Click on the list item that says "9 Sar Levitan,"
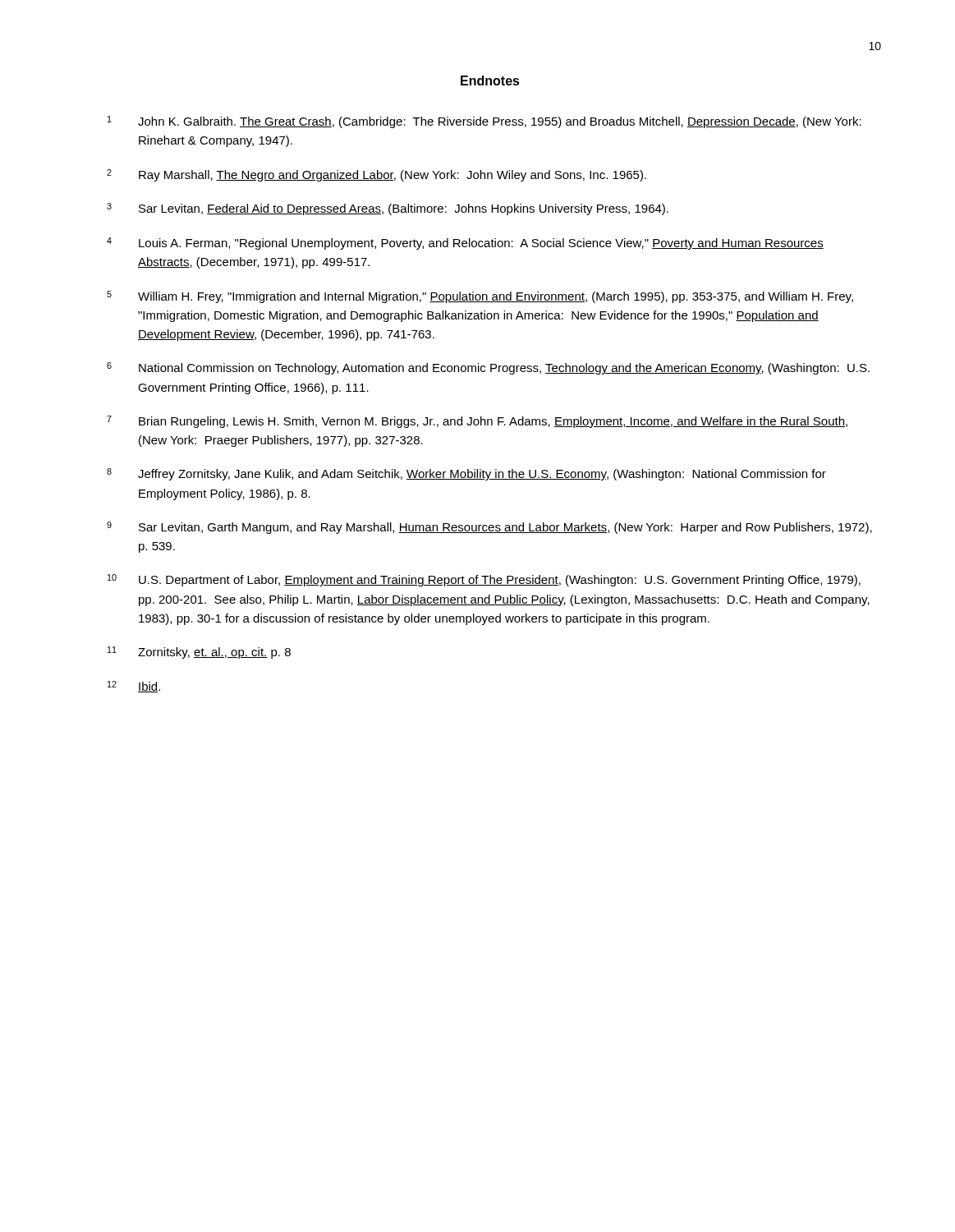955x1232 pixels. (x=490, y=536)
